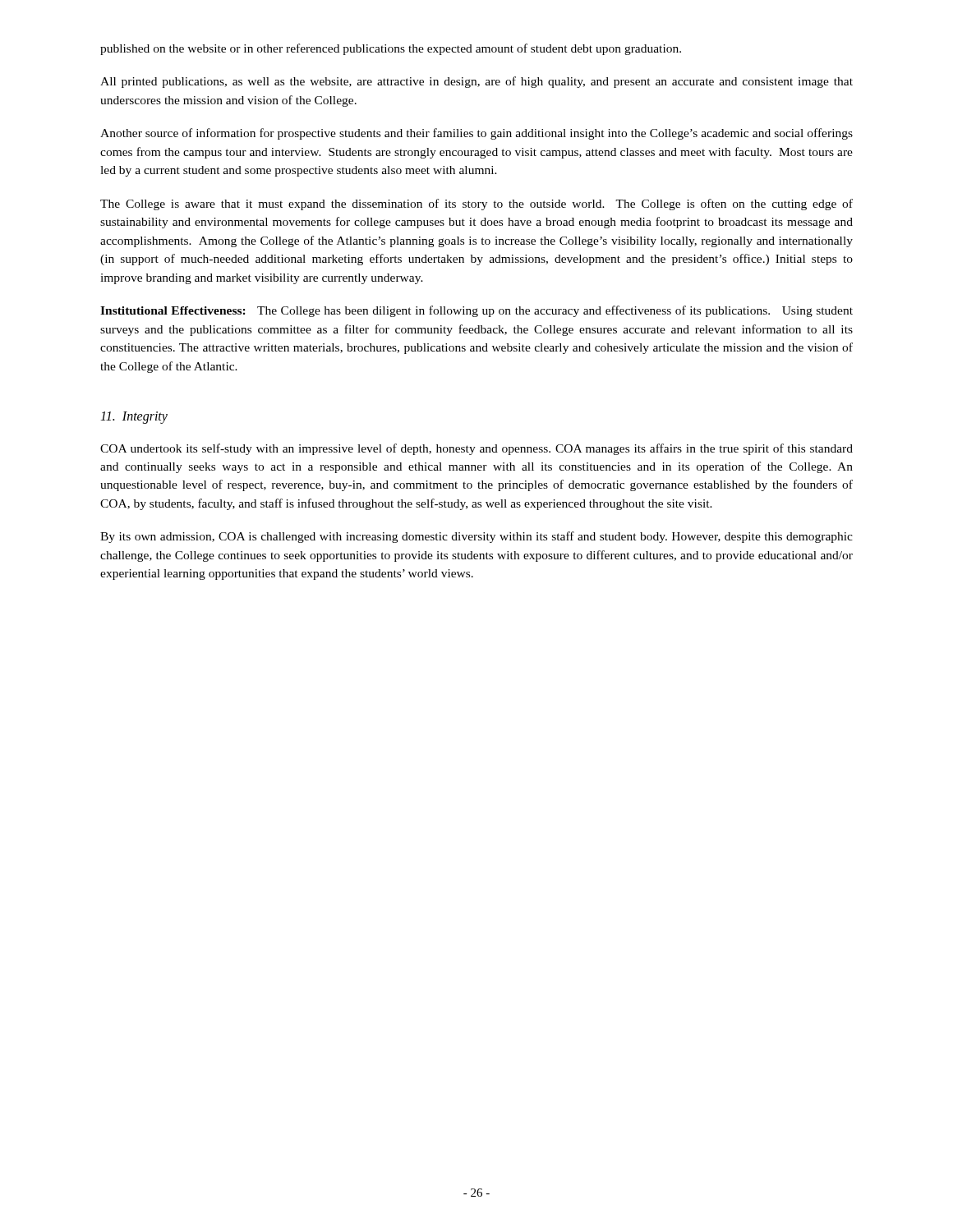This screenshot has height=1232, width=953.
Task: Locate the element starting "COA undertook its self-study with"
Action: (476, 475)
